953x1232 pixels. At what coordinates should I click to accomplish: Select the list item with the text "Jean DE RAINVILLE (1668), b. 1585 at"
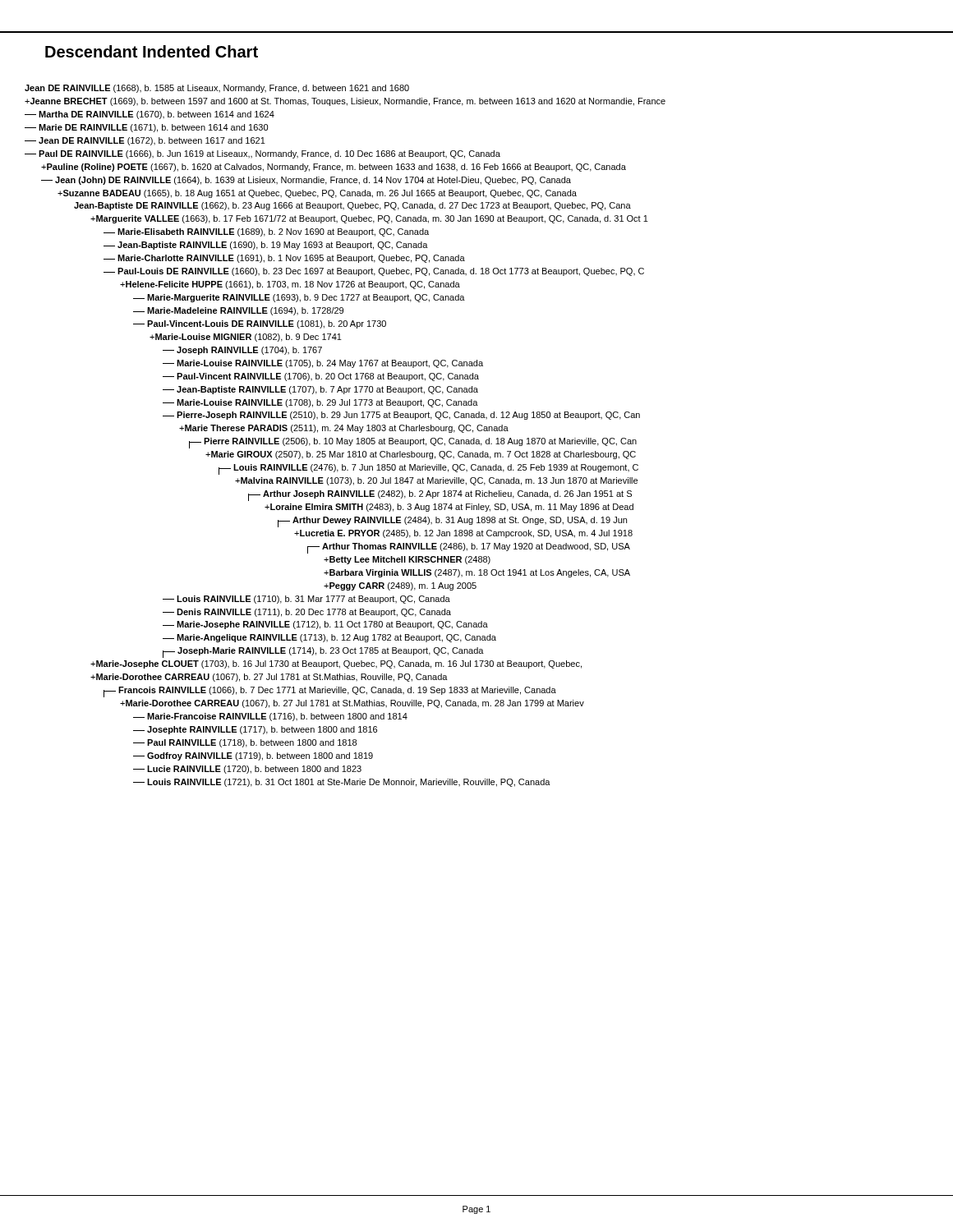pos(485,89)
